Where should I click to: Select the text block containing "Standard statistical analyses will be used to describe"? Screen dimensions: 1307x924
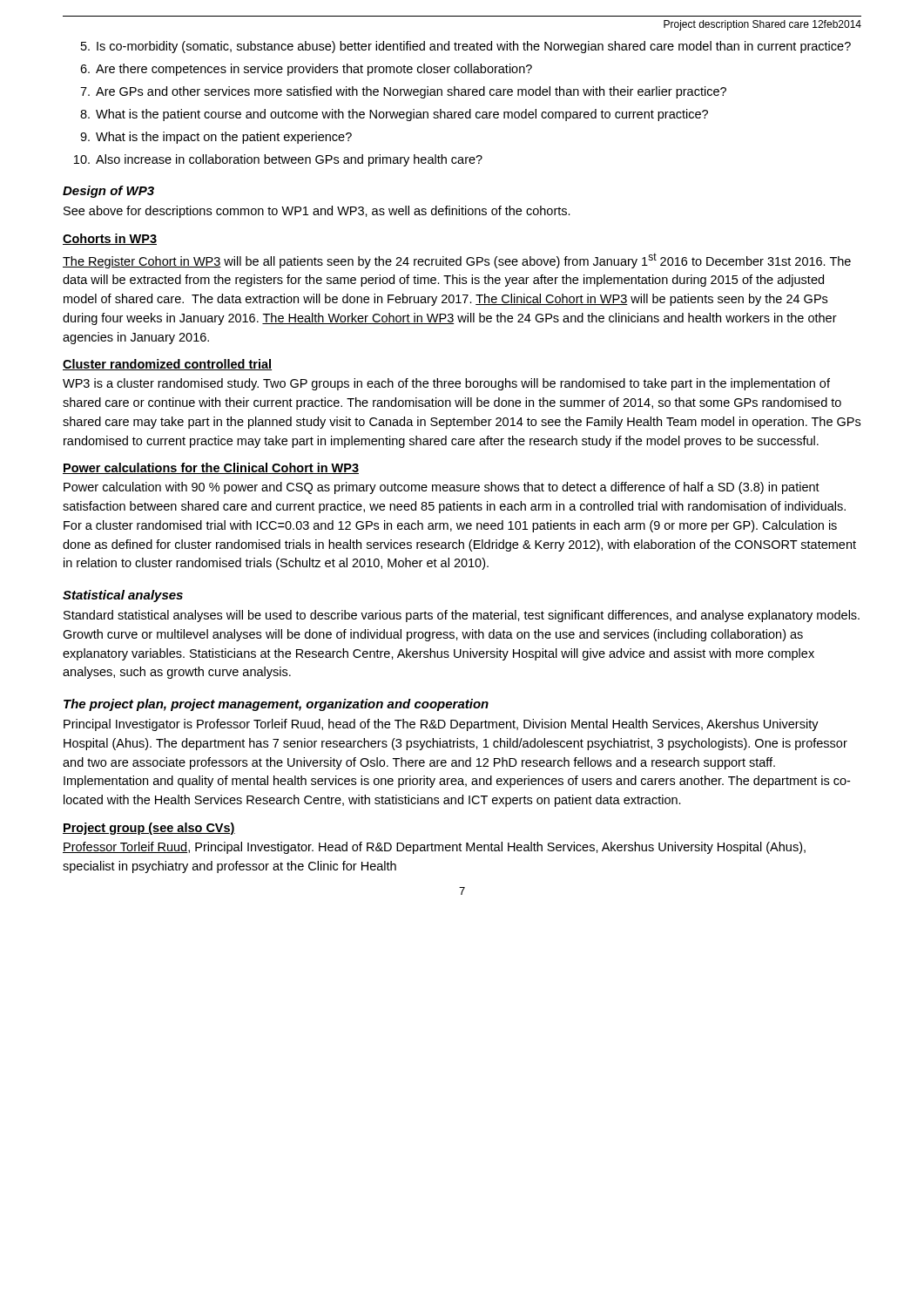[462, 644]
